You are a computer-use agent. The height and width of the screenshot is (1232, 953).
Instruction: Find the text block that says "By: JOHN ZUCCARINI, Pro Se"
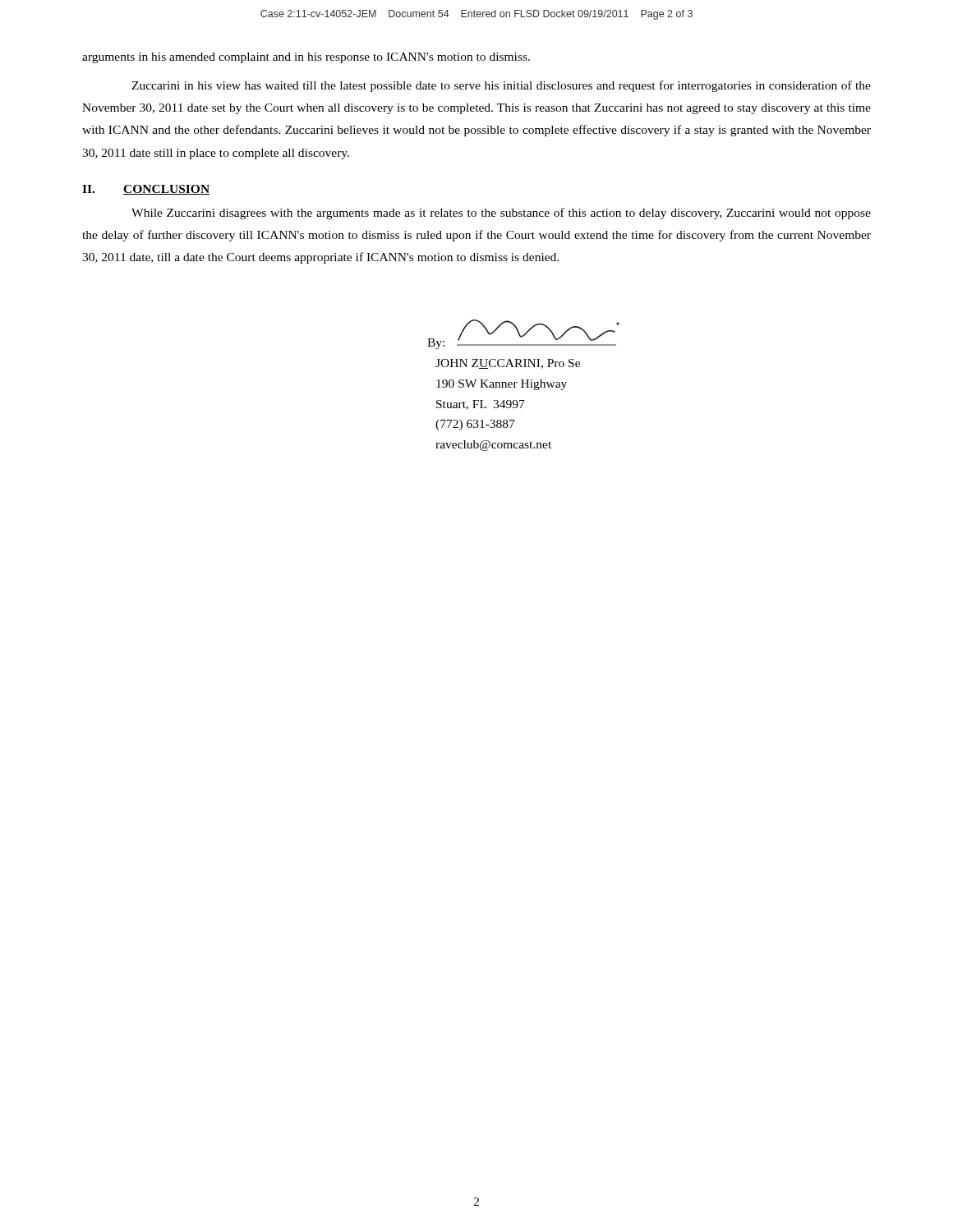[x=523, y=334]
